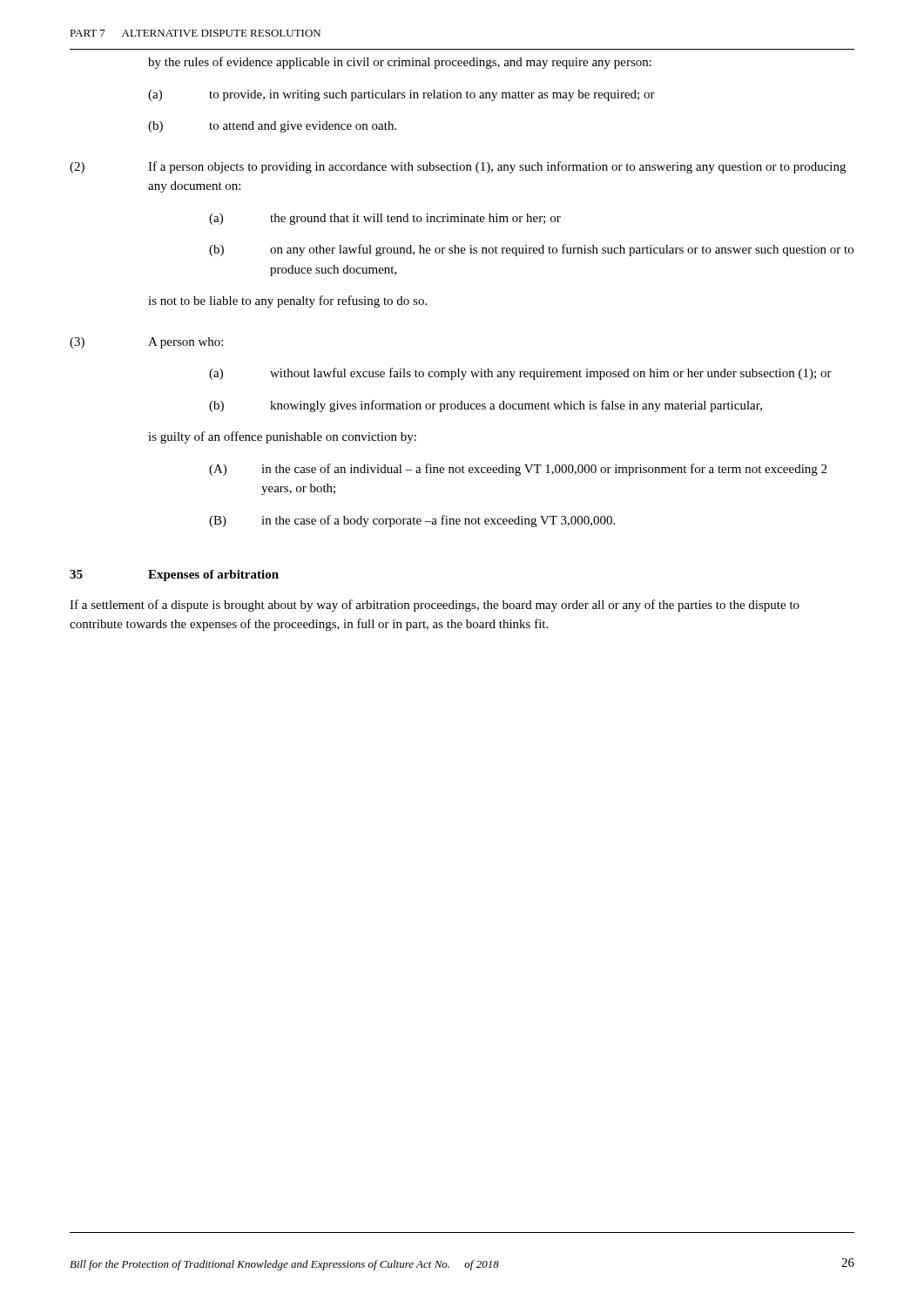Point to the block beginning "is not to be liable to any"

288,301
